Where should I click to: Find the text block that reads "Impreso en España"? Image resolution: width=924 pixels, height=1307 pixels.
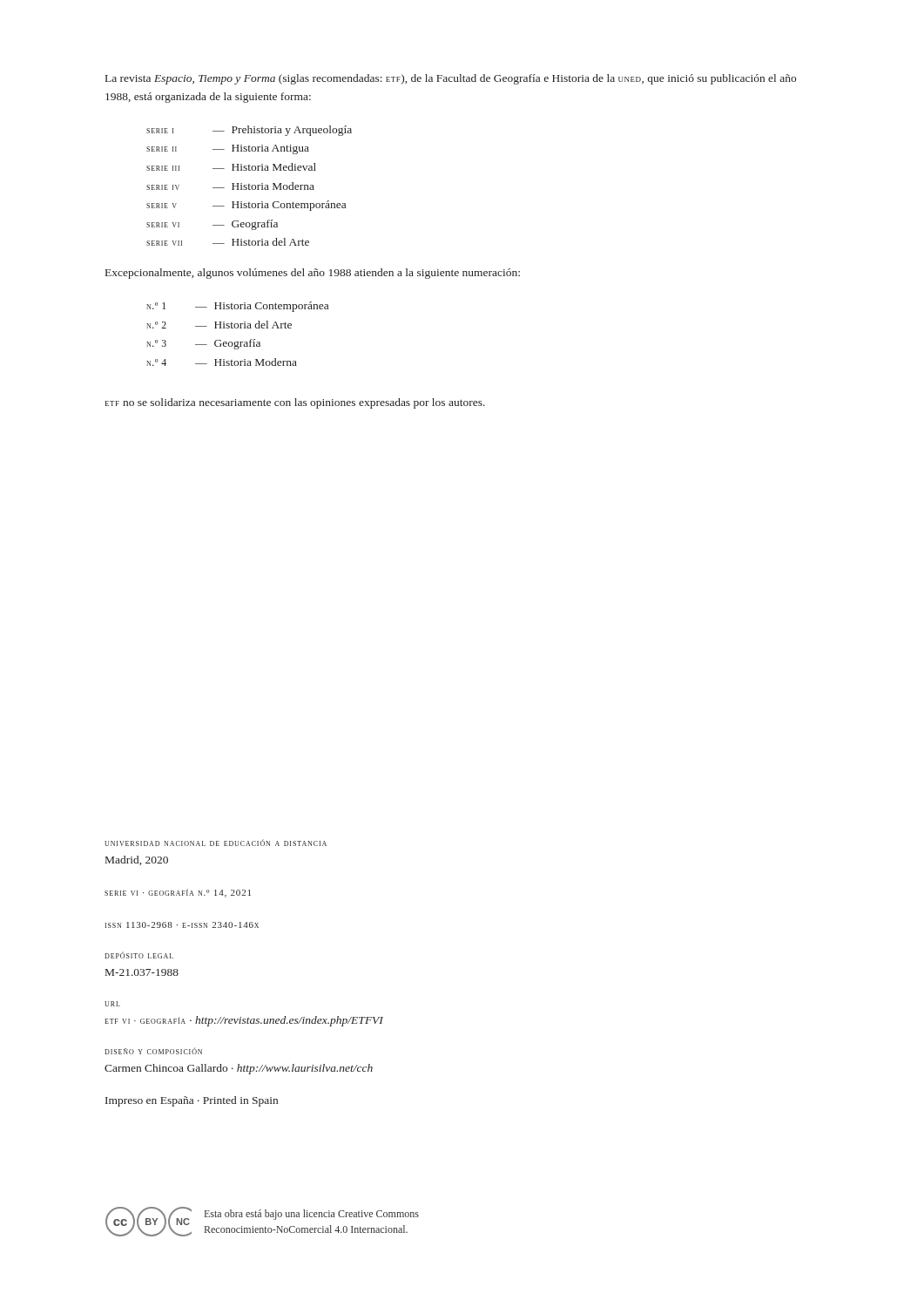(192, 1100)
